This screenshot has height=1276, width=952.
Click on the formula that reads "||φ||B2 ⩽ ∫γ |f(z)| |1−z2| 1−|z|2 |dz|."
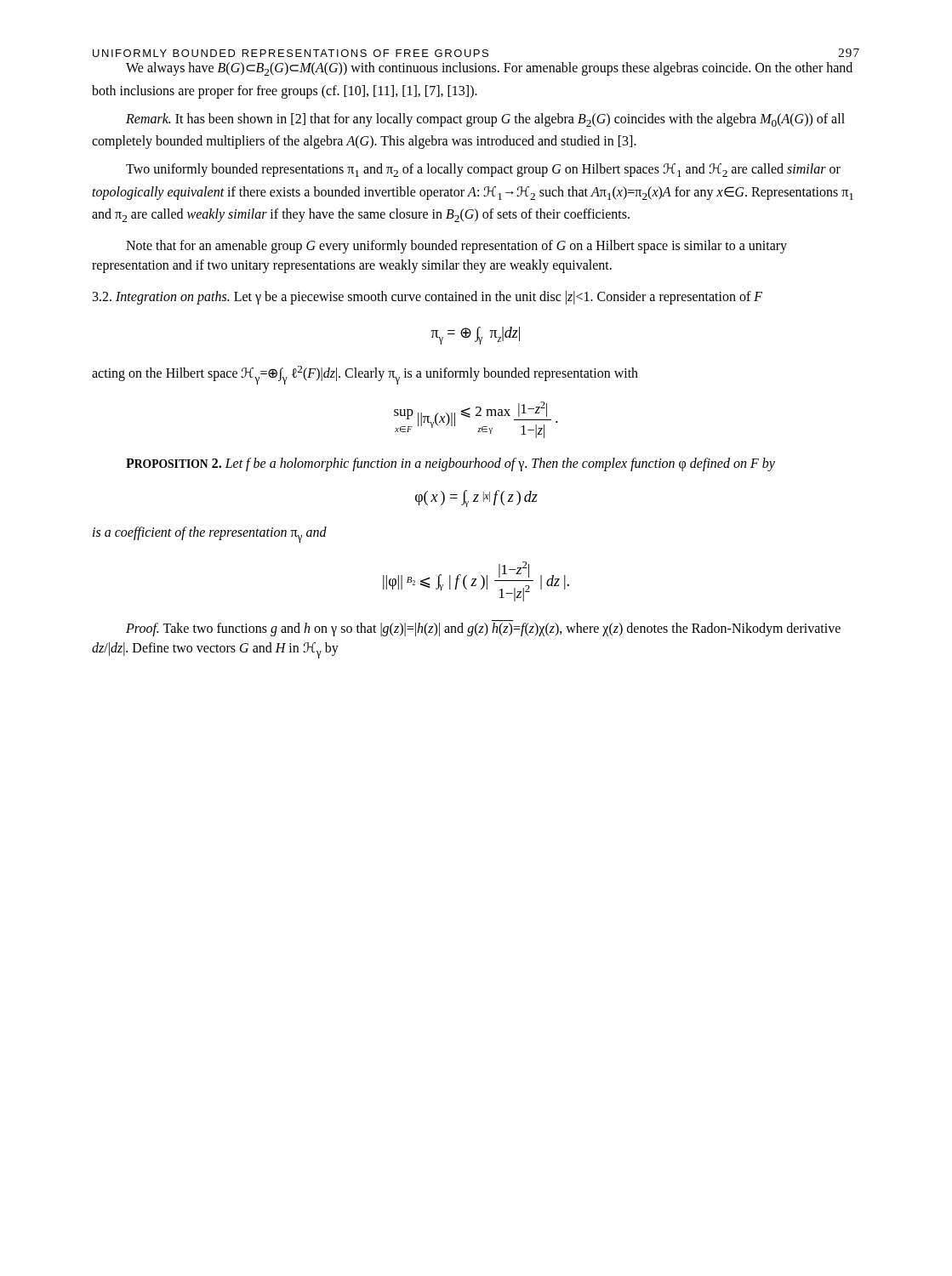[x=476, y=581]
